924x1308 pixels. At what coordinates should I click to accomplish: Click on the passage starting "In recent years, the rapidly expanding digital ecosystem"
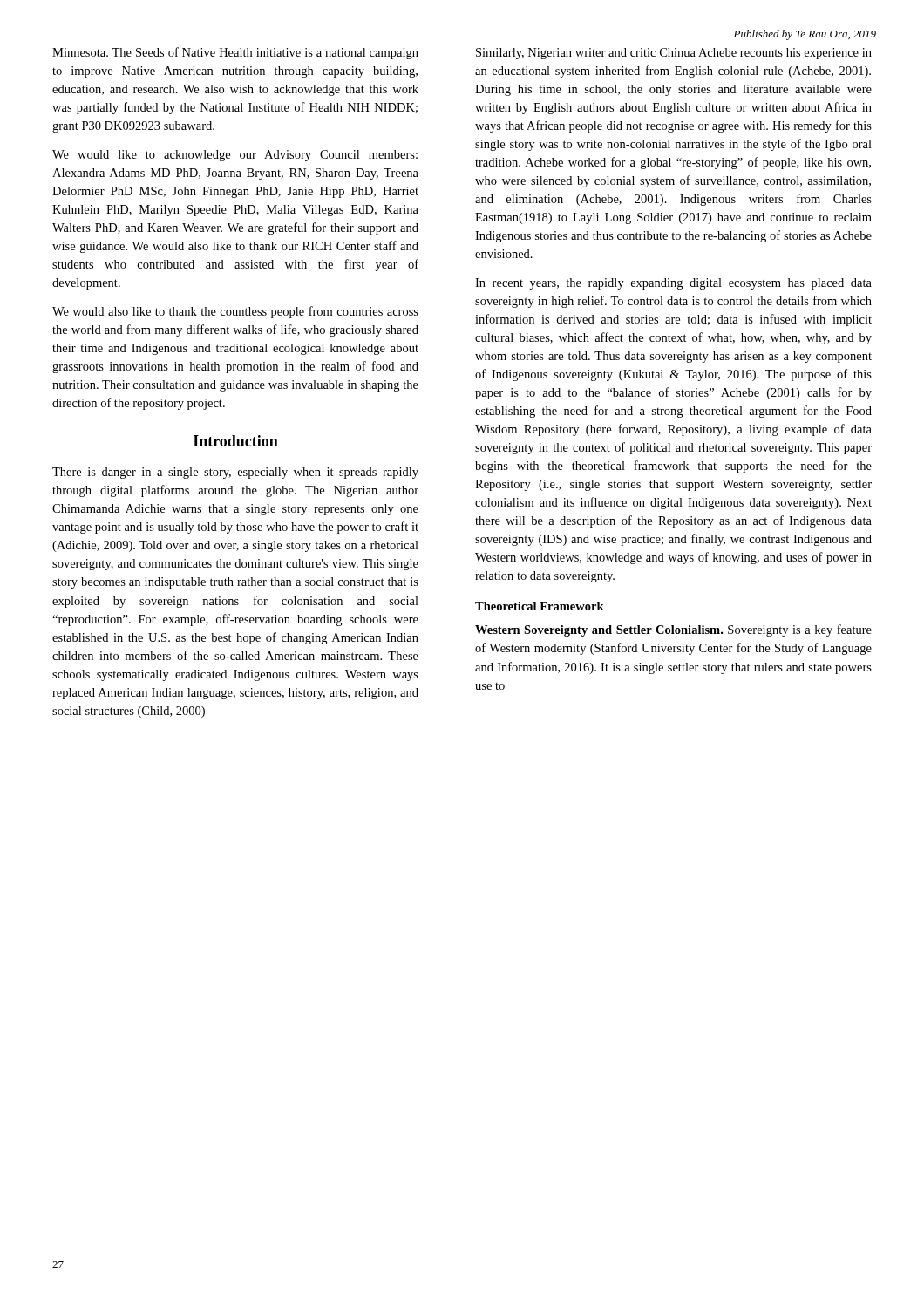click(x=673, y=430)
